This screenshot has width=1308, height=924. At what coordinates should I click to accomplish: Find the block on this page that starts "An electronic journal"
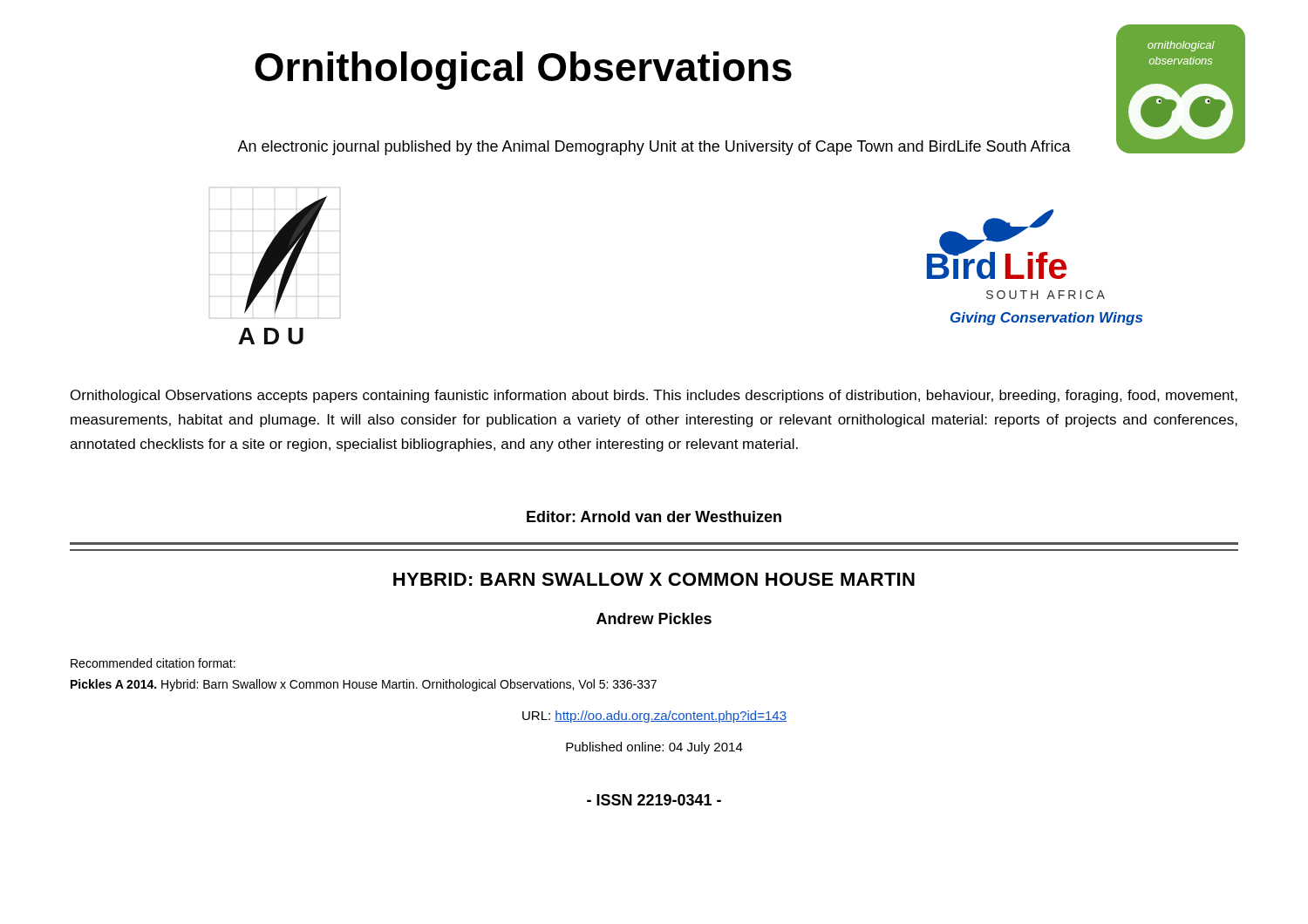(654, 146)
